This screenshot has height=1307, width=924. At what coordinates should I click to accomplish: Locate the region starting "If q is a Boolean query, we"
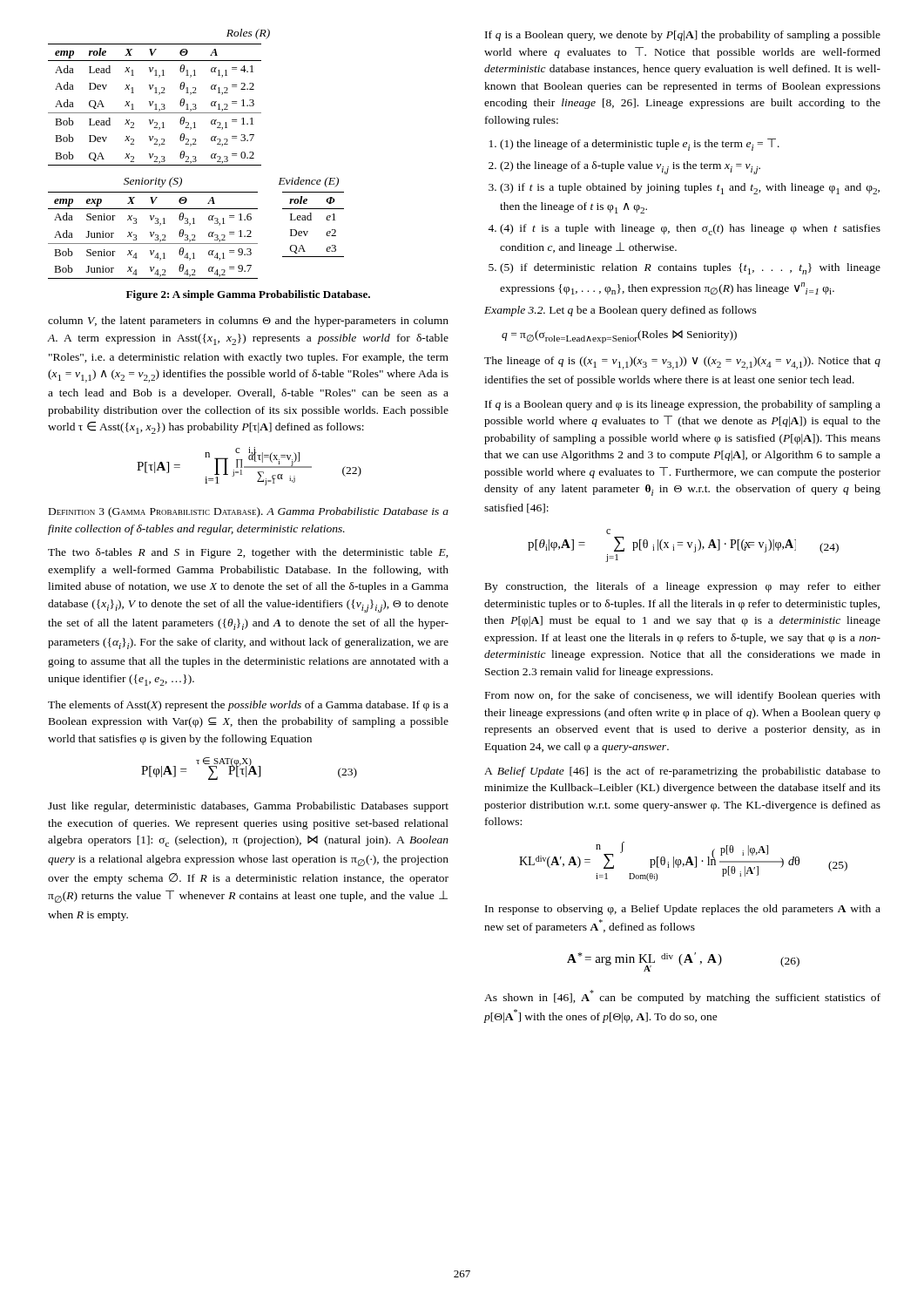click(x=682, y=77)
